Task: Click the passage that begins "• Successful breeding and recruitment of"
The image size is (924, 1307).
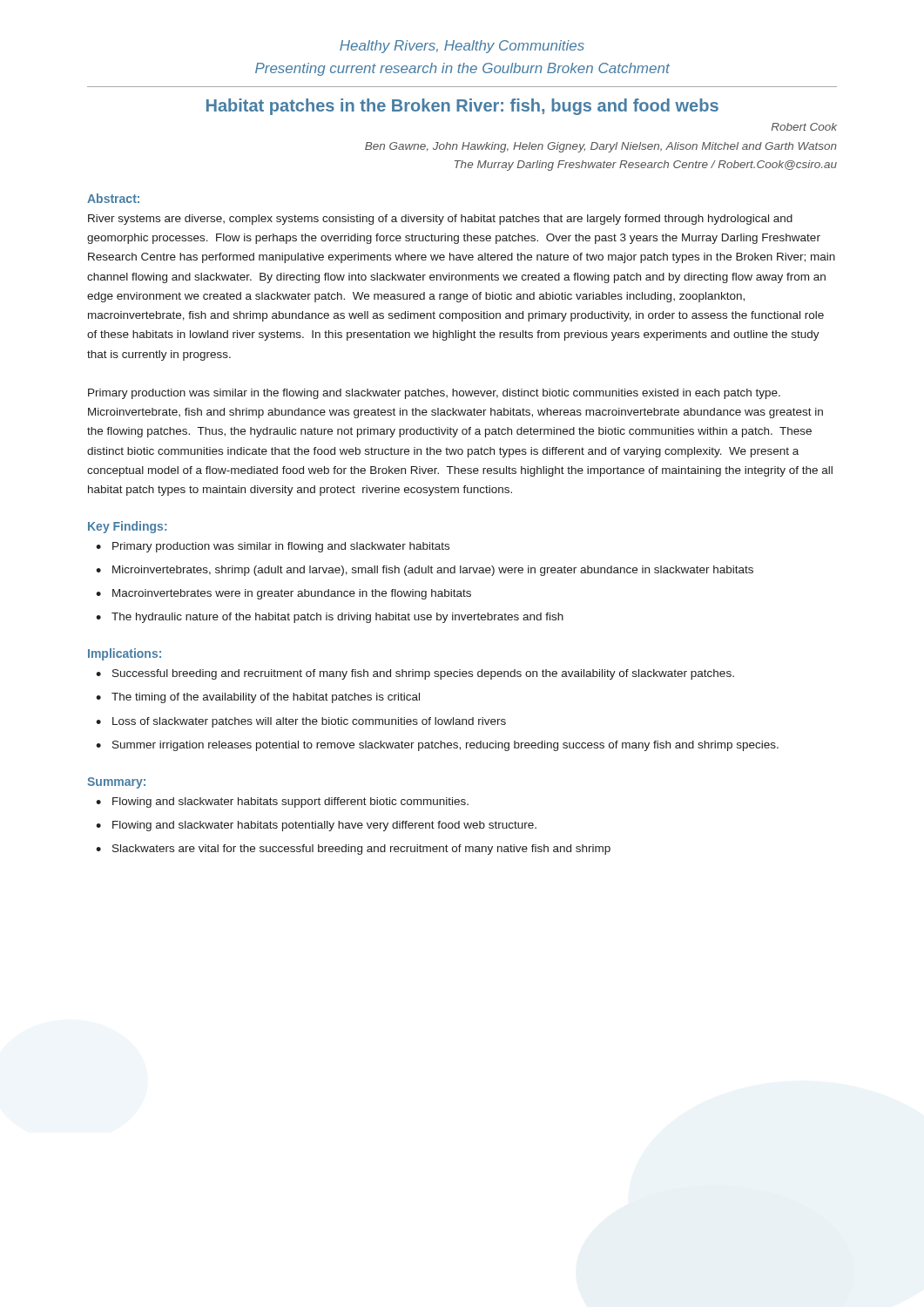Action: pos(466,675)
